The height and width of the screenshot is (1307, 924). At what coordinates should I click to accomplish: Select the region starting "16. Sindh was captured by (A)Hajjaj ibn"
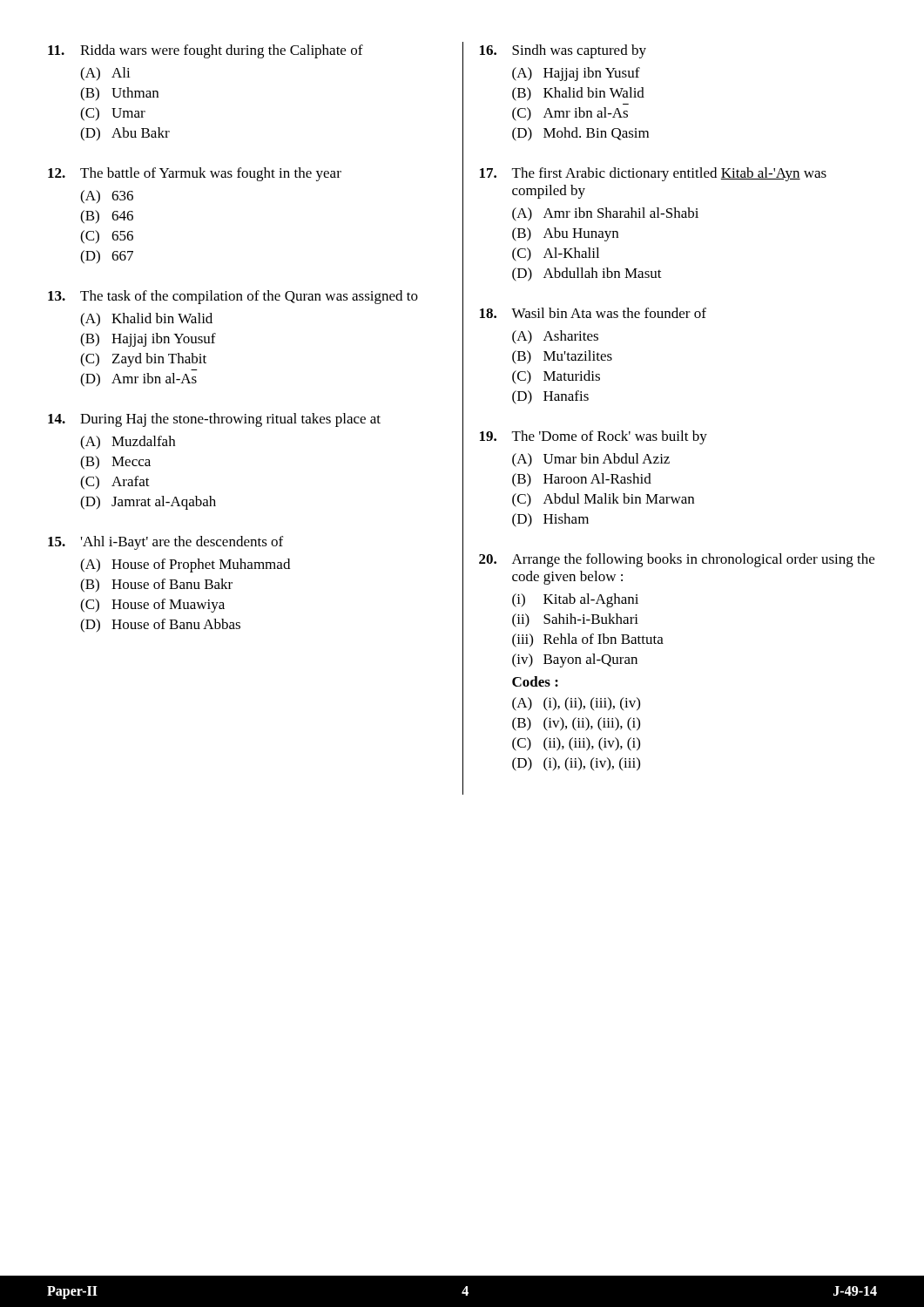(x=563, y=51)
